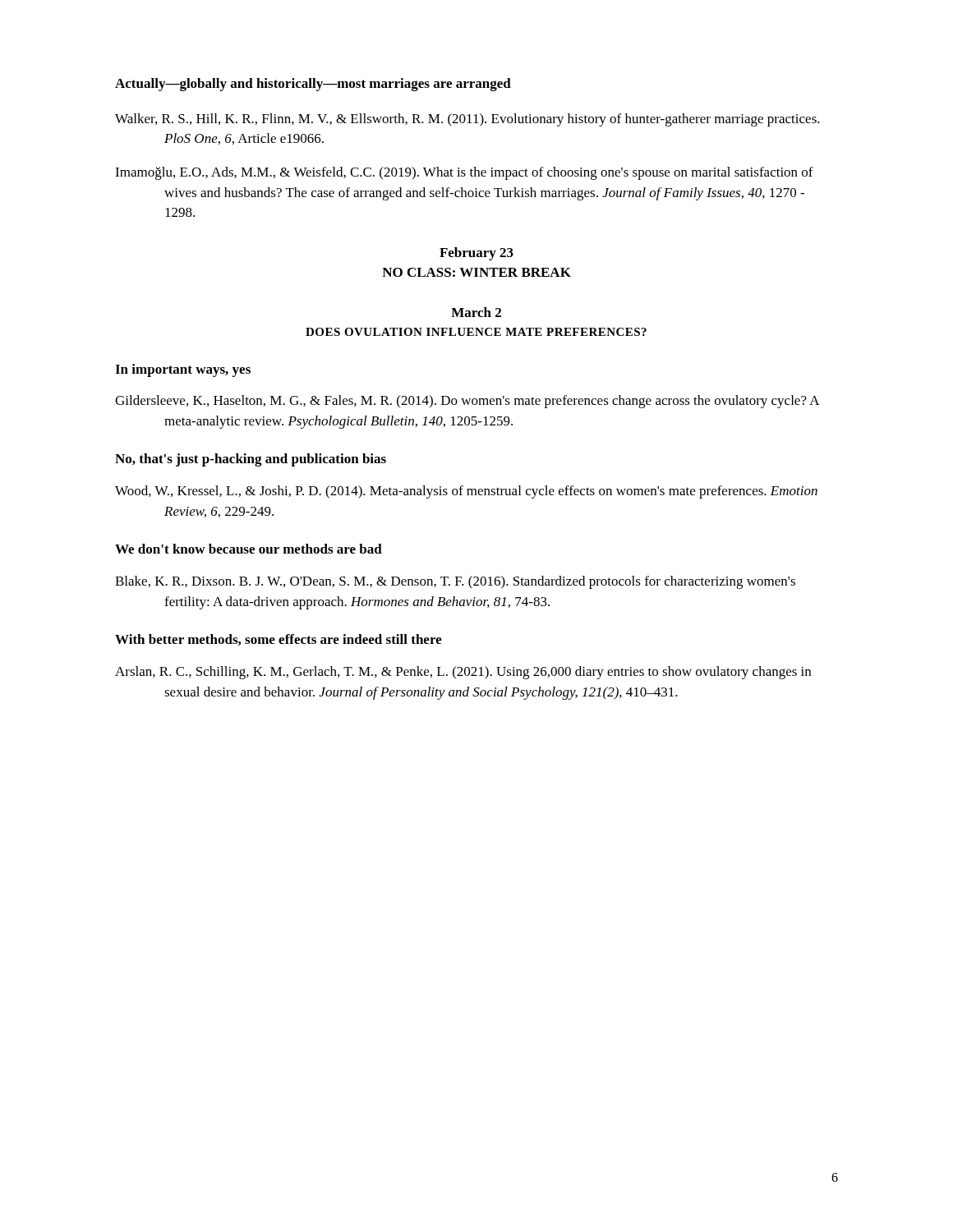953x1232 pixels.
Task: Locate the block of text that opens with "Wood, W., Kressel, L., & Joshi, P. D."
Action: (x=466, y=501)
